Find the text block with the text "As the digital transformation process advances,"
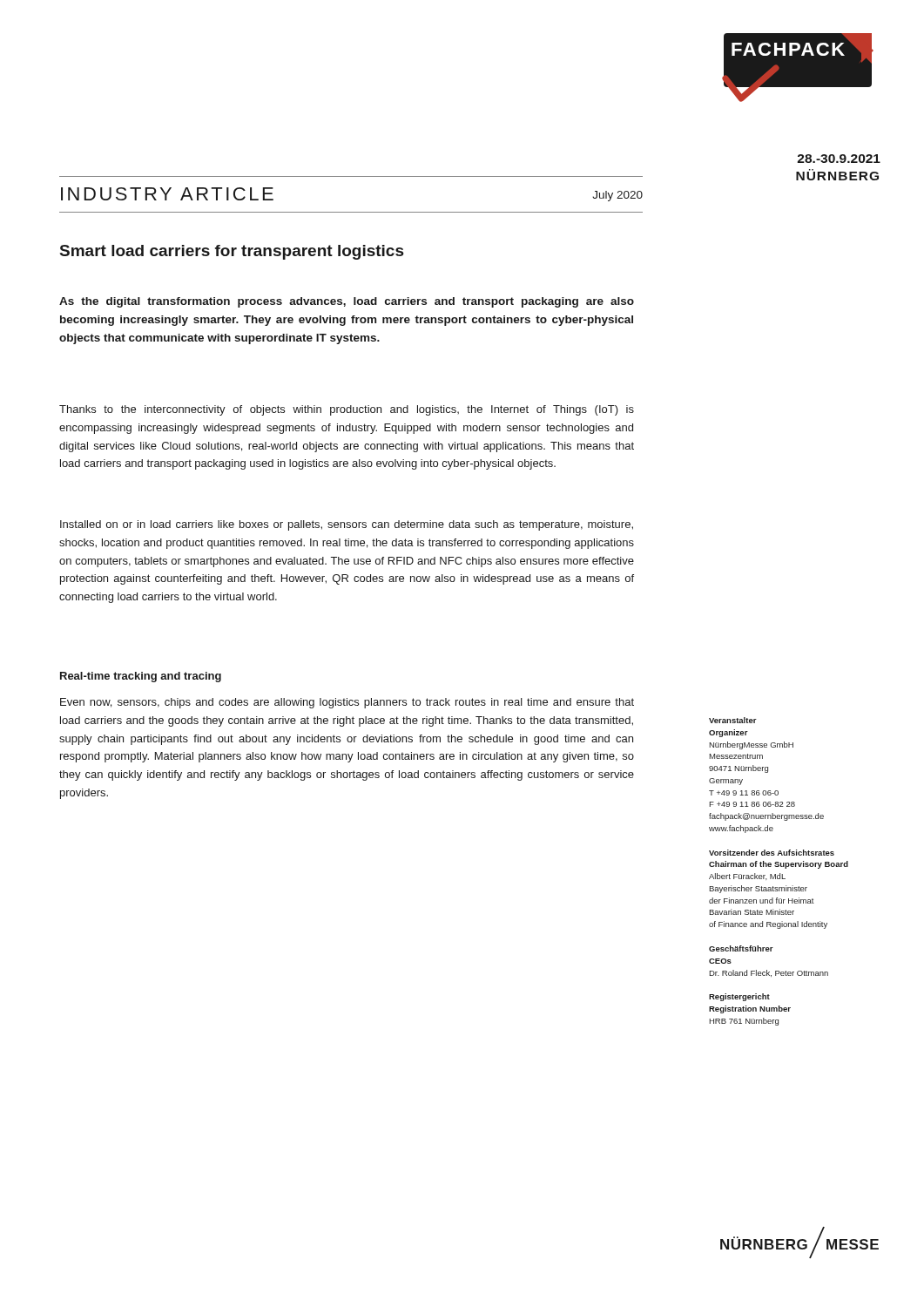The height and width of the screenshot is (1307, 924). 347,320
